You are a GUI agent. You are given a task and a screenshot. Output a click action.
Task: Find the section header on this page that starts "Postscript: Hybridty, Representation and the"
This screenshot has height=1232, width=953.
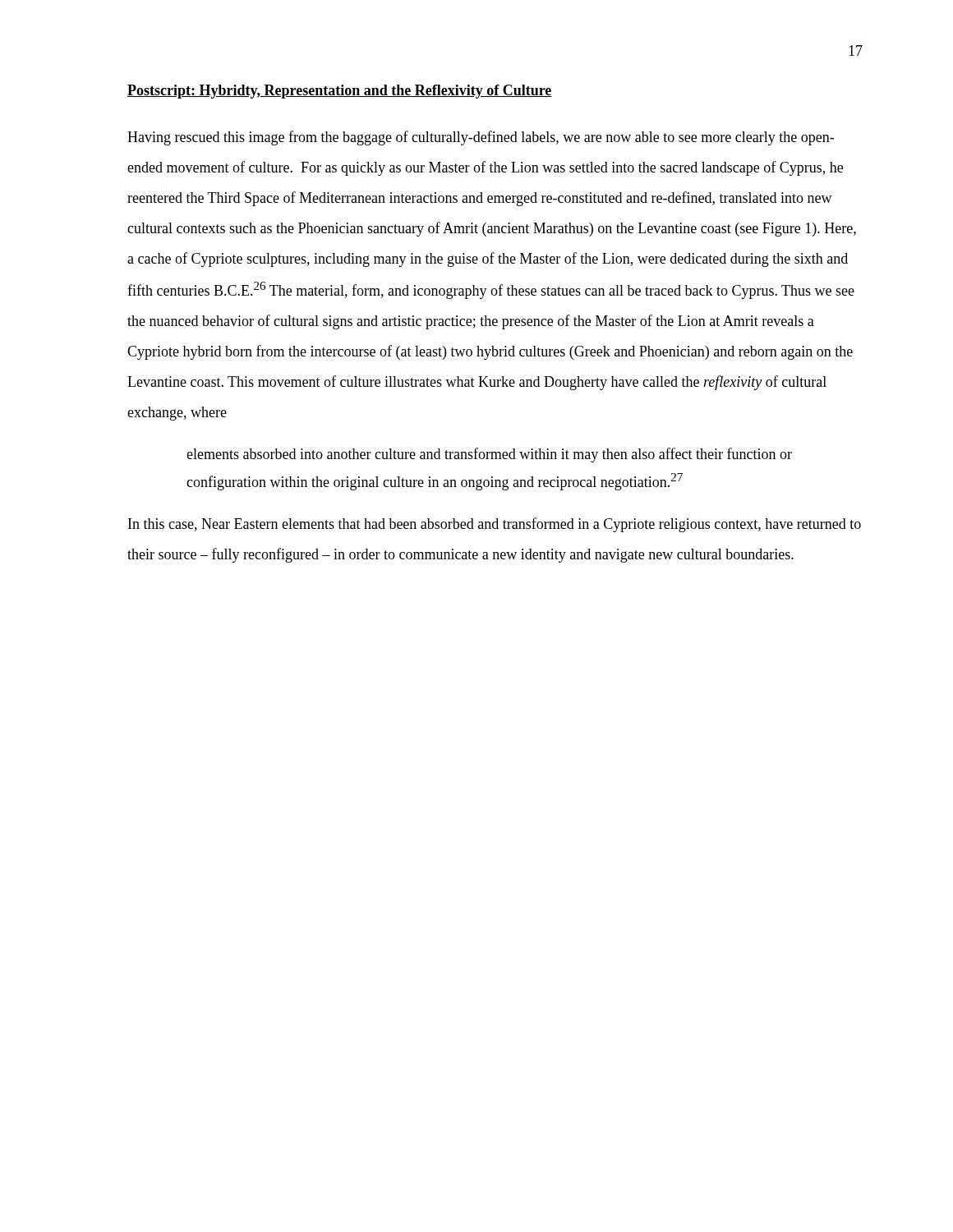339,90
